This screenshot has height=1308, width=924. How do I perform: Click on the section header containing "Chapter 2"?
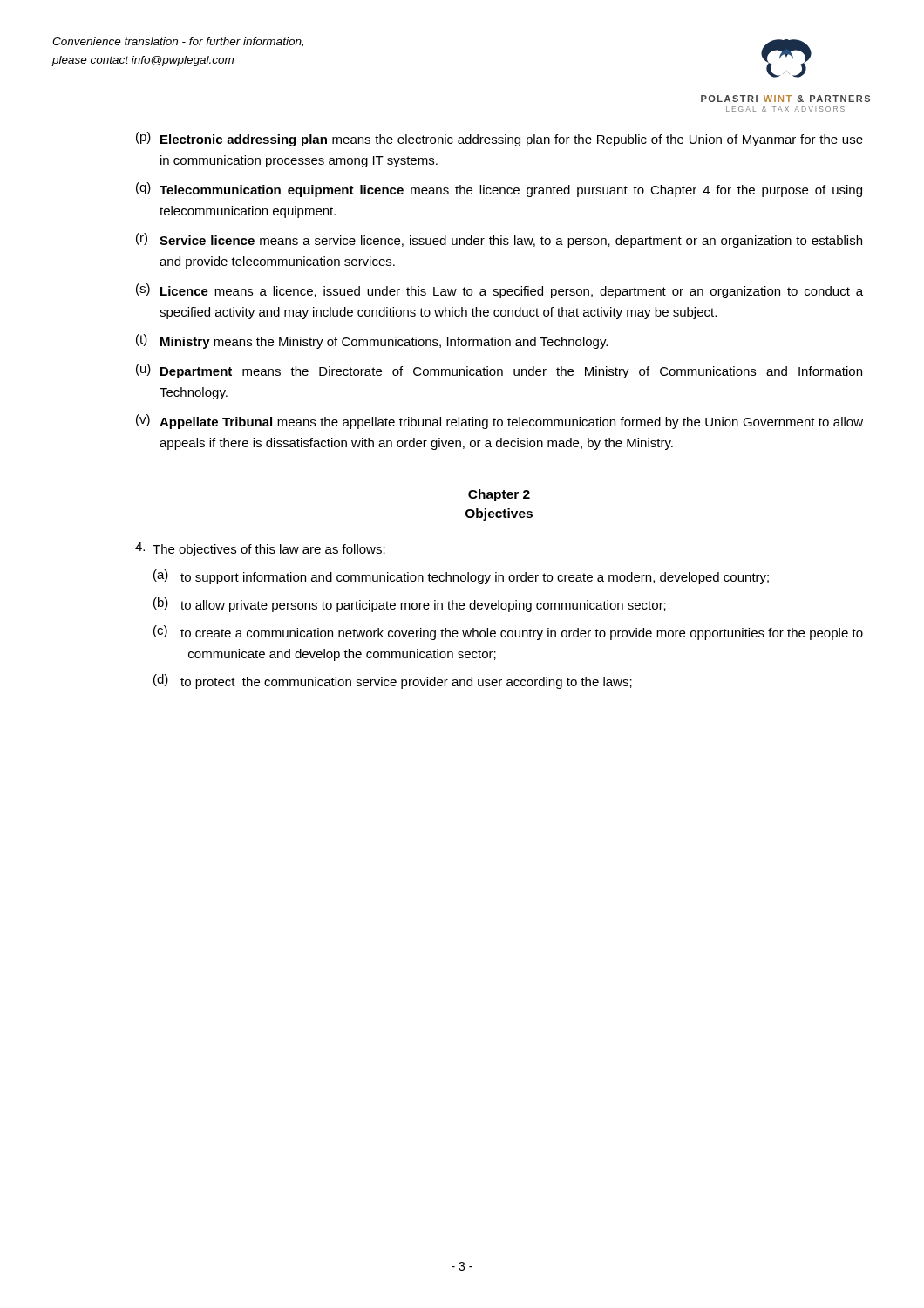coord(499,494)
